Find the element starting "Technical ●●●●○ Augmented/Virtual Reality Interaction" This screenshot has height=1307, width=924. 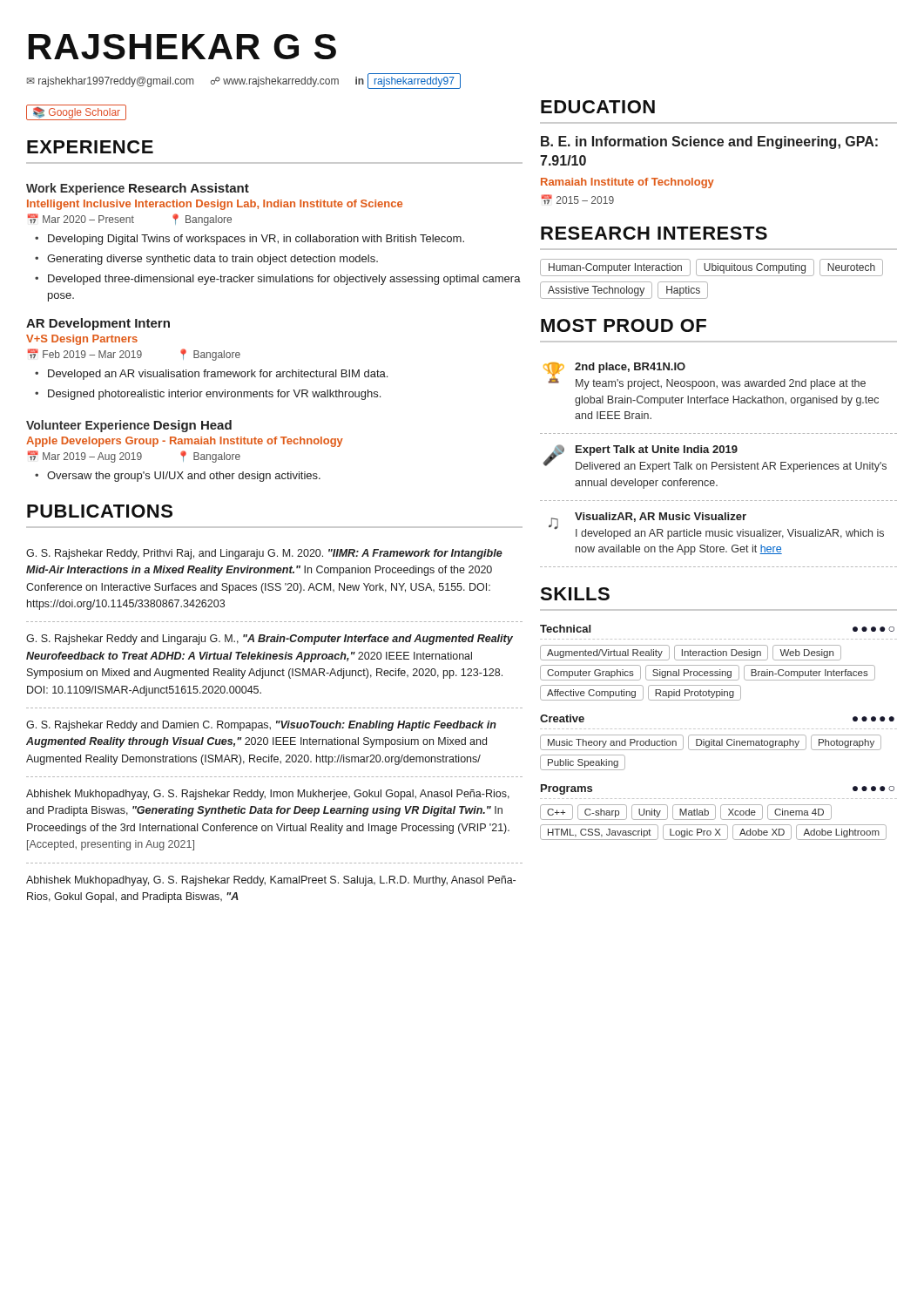pyautogui.click(x=719, y=661)
